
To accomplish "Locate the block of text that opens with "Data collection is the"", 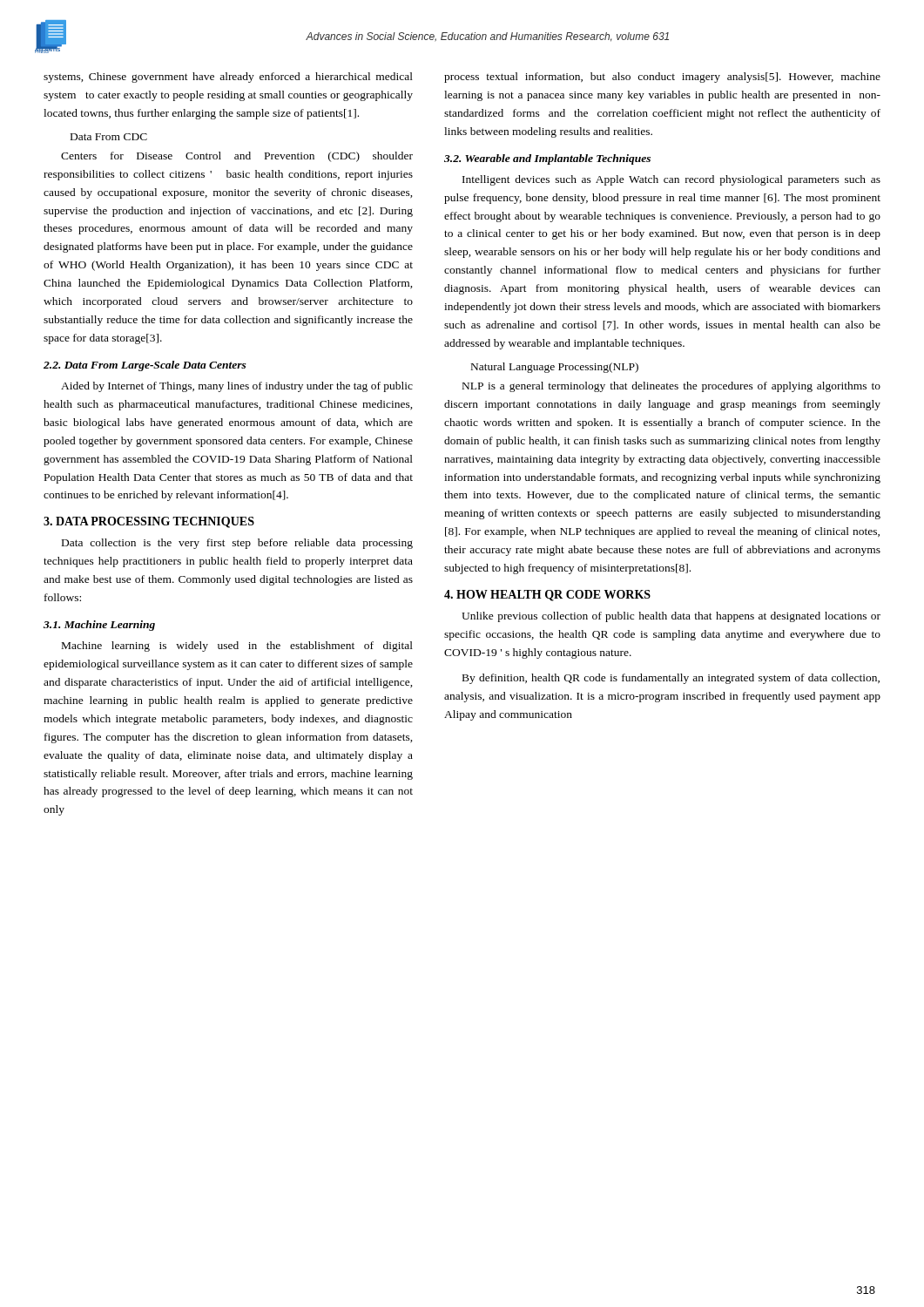I will point(228,571).
